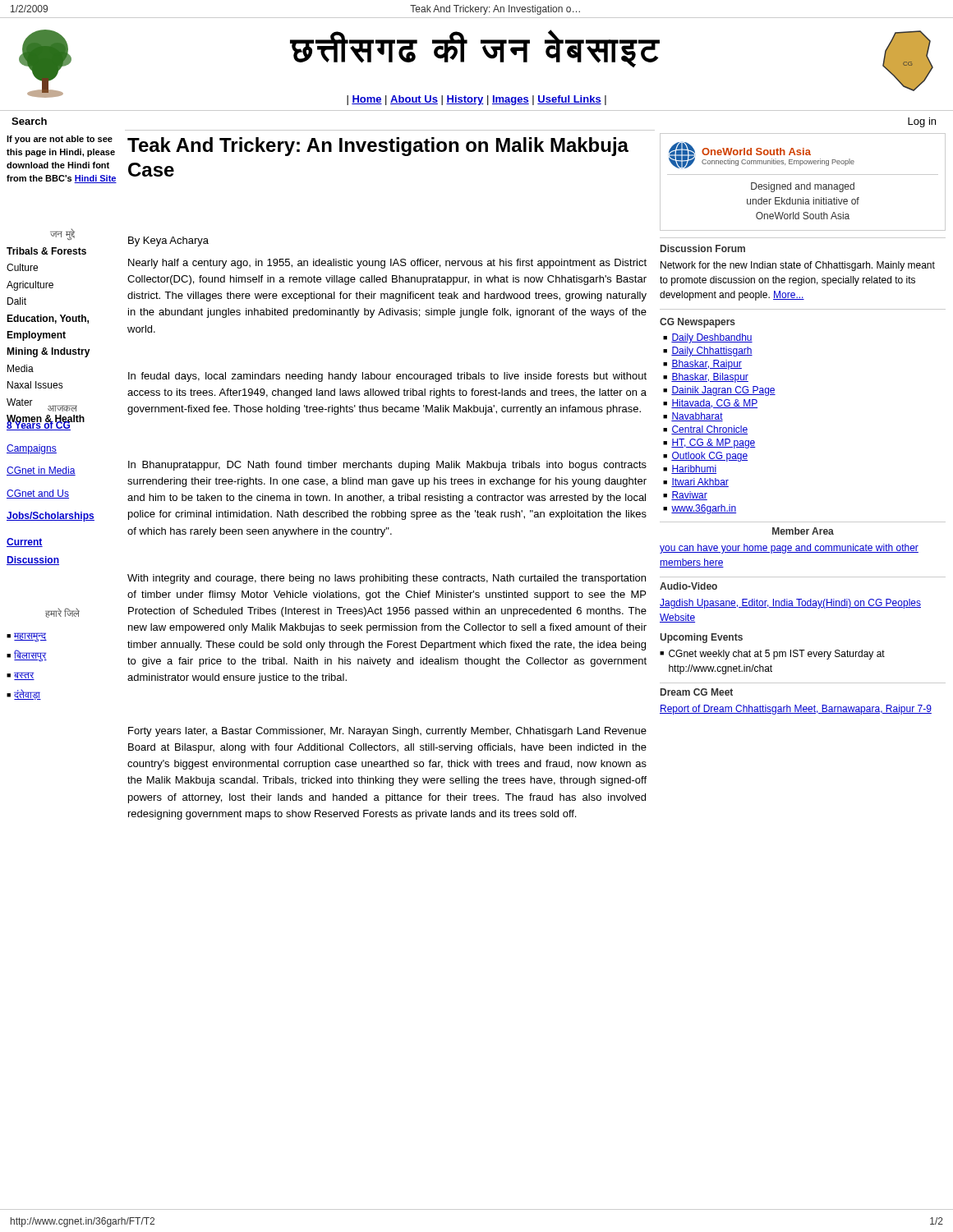Navigate to the passage starting "Women & Health"
953x1232 pixels.
point(46,419)
